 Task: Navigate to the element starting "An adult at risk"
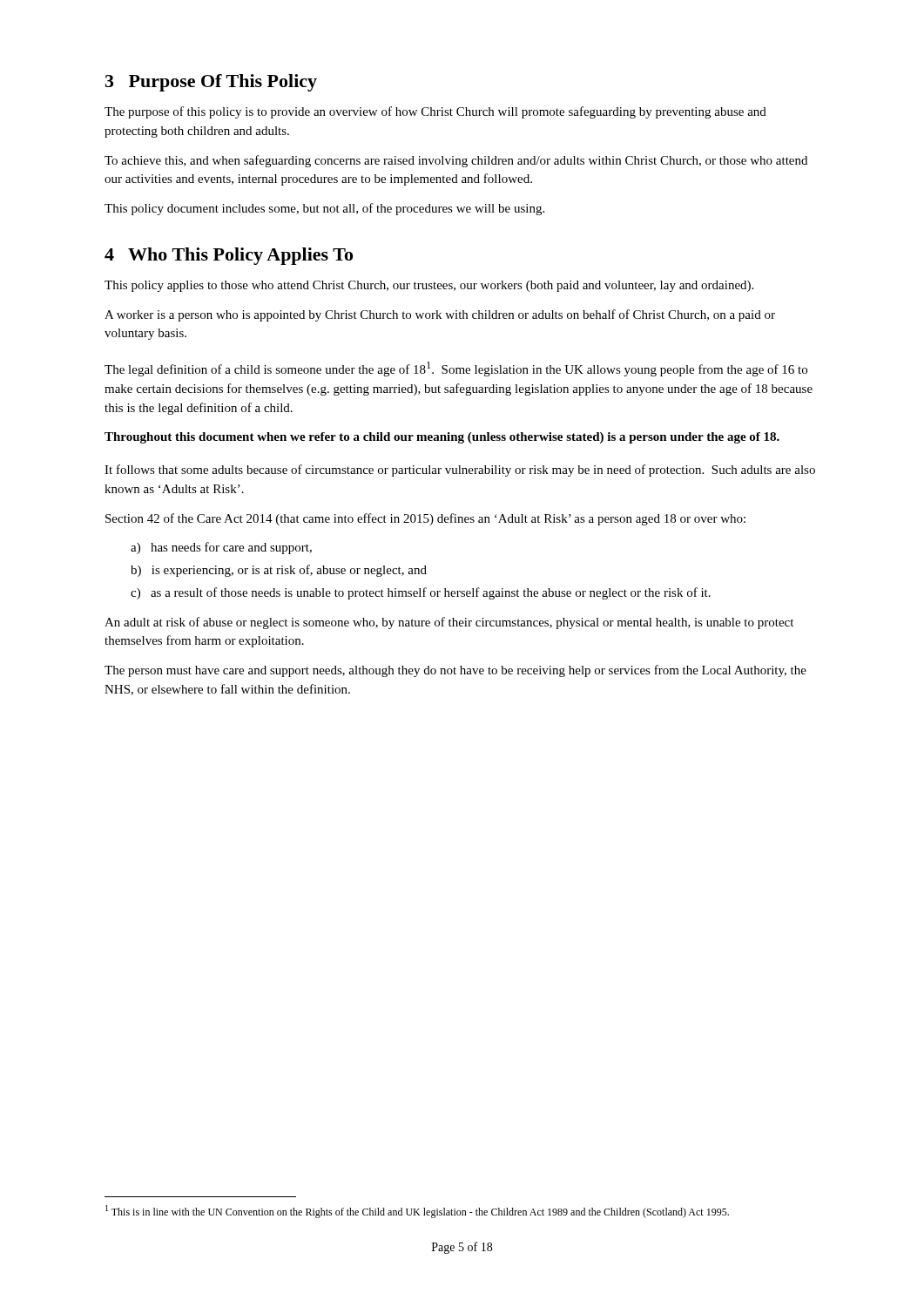tap(449, 631)
